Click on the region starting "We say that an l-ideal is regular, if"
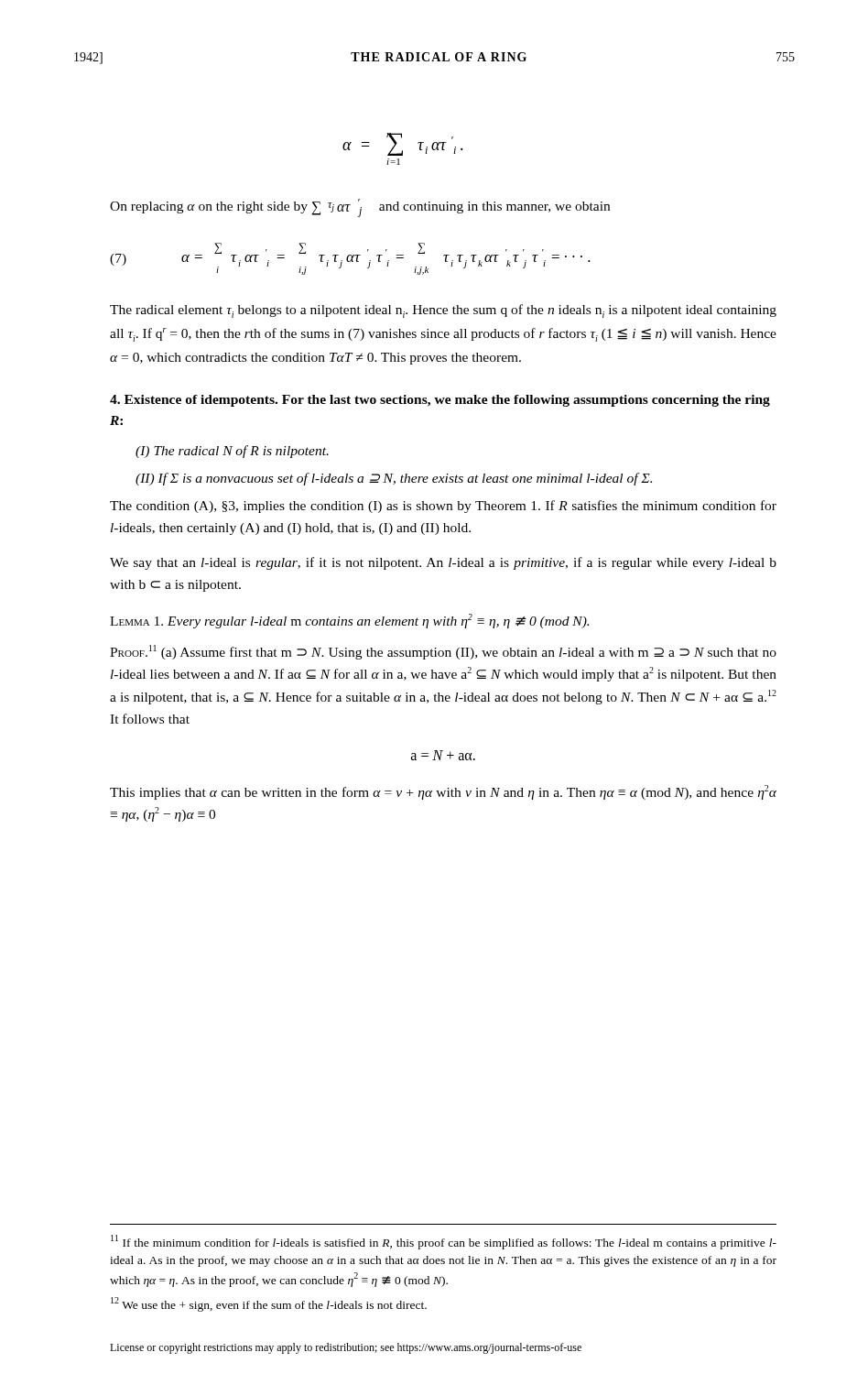This screenshot has height=1374, width=868. click(443, 573)
